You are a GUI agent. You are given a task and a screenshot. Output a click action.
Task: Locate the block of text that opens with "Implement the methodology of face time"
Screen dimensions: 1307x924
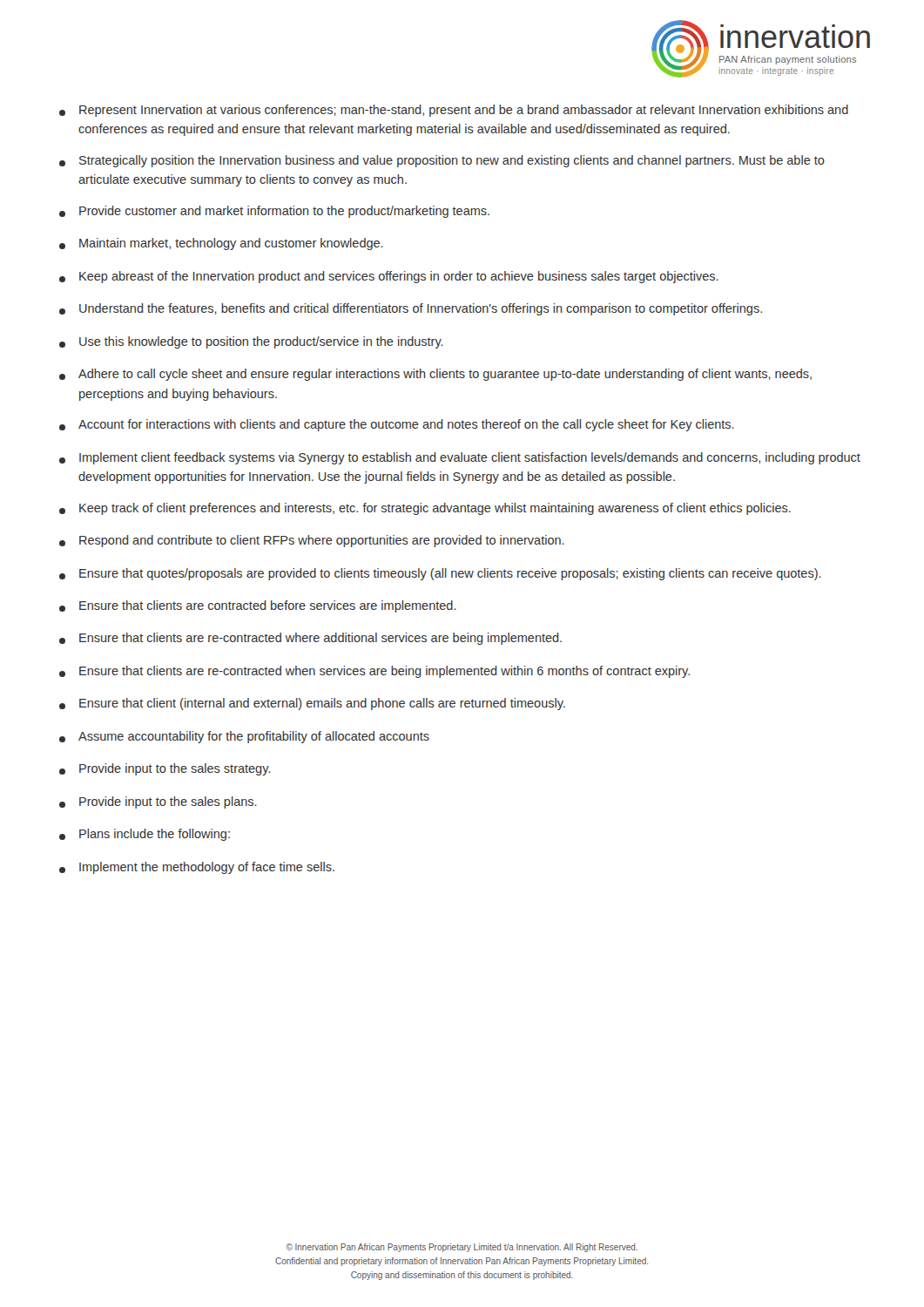pyautogui.click(x=197, y=868)
